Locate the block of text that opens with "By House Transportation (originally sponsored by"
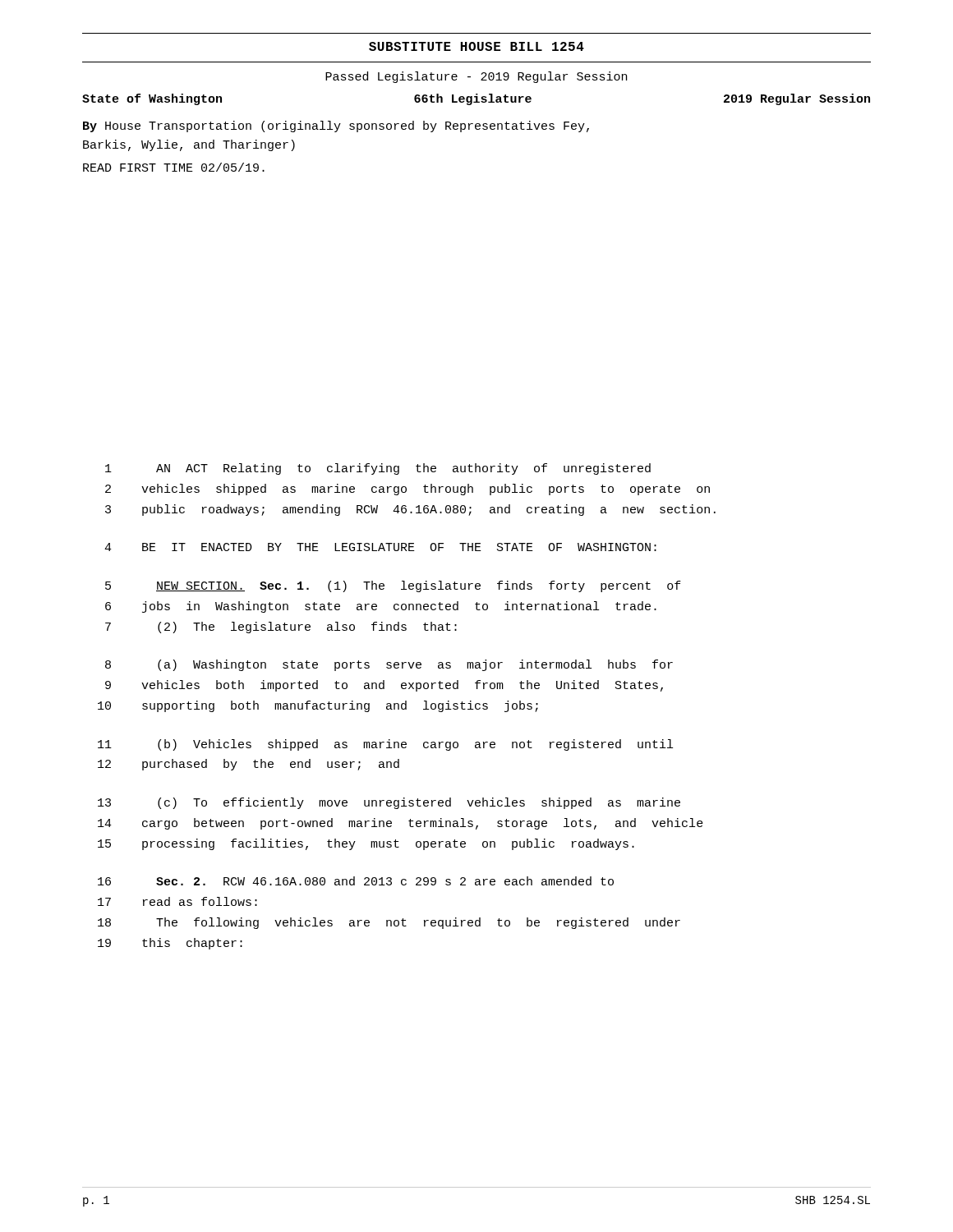The image size is (953, 1232). click(x=337, y=136)
